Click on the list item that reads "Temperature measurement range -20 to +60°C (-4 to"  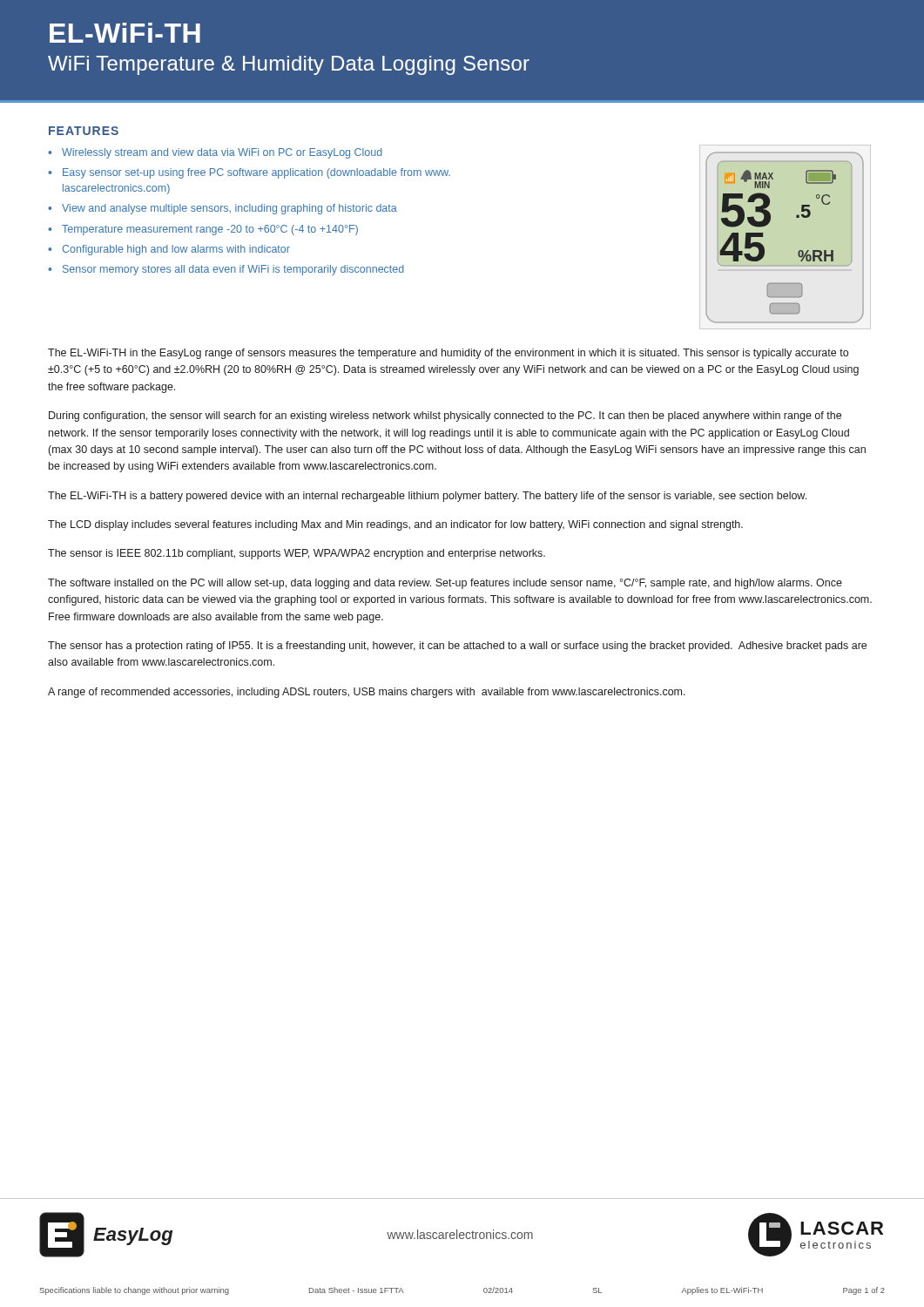[x=210, y=229]
